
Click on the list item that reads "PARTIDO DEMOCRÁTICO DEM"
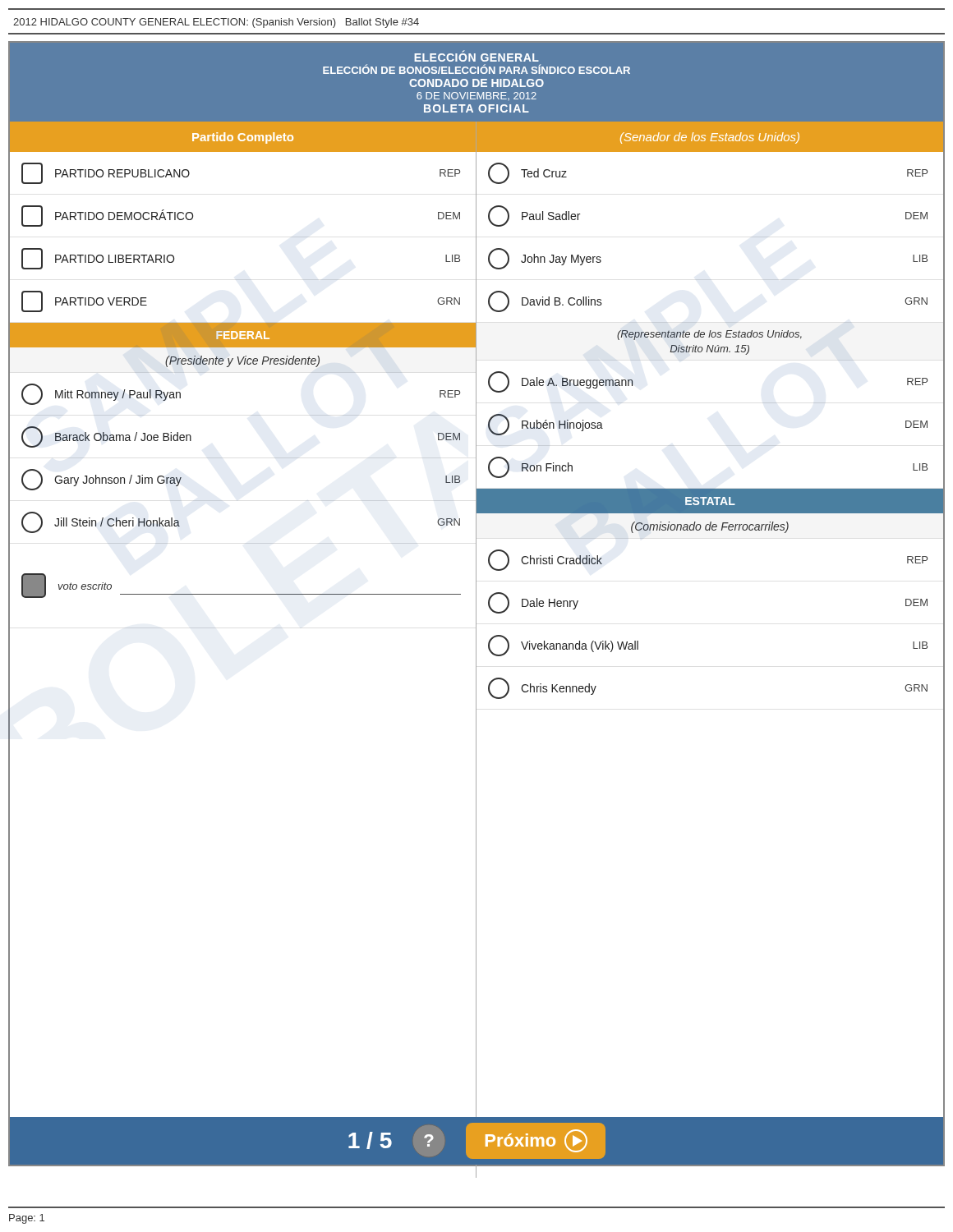click(x=161, y=216)
